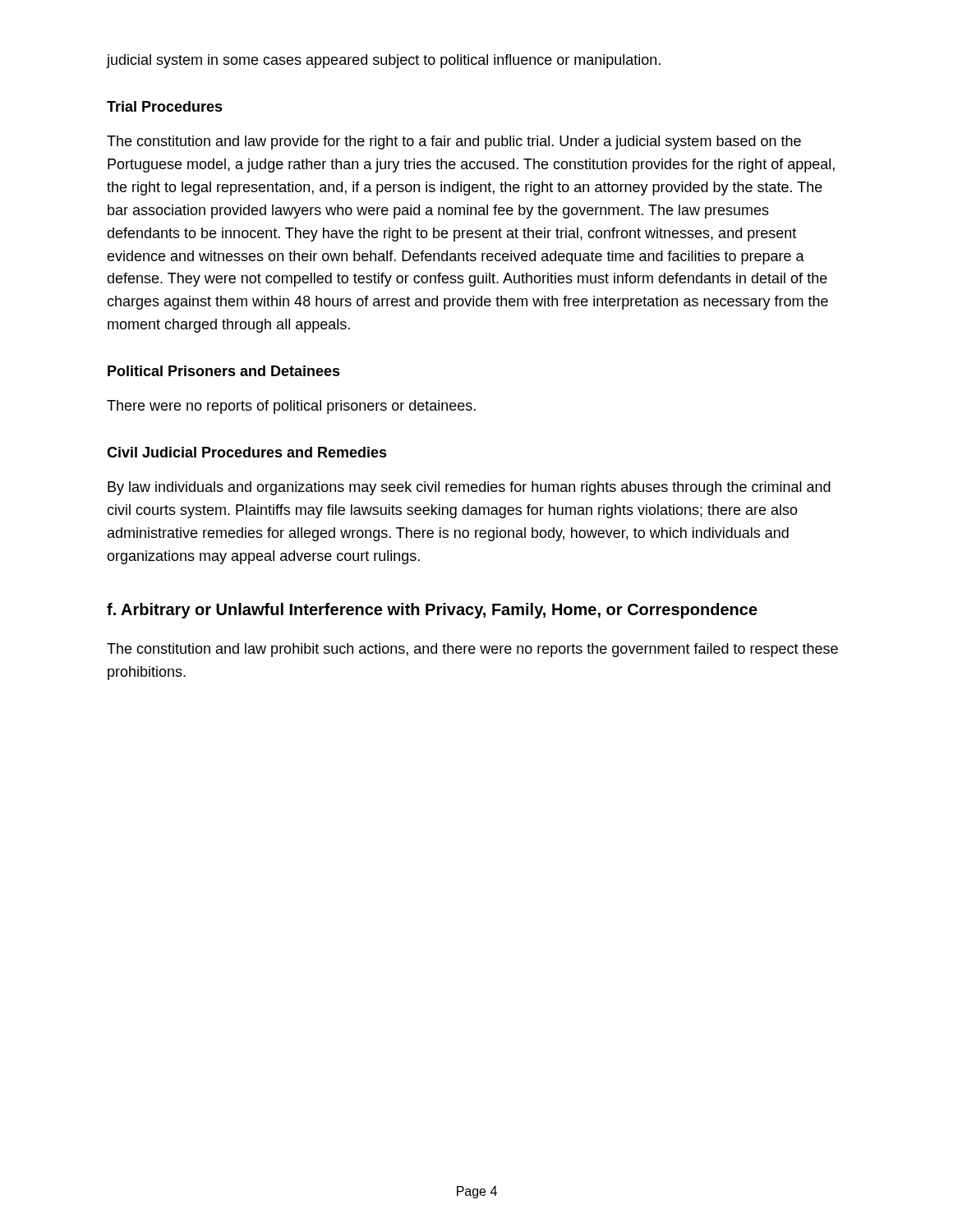Point to the text block starting "Civil Judicial Procedures and Remedies"
Image resolution: width=953 pixels, height=1232 pixels.
[247, 453]
